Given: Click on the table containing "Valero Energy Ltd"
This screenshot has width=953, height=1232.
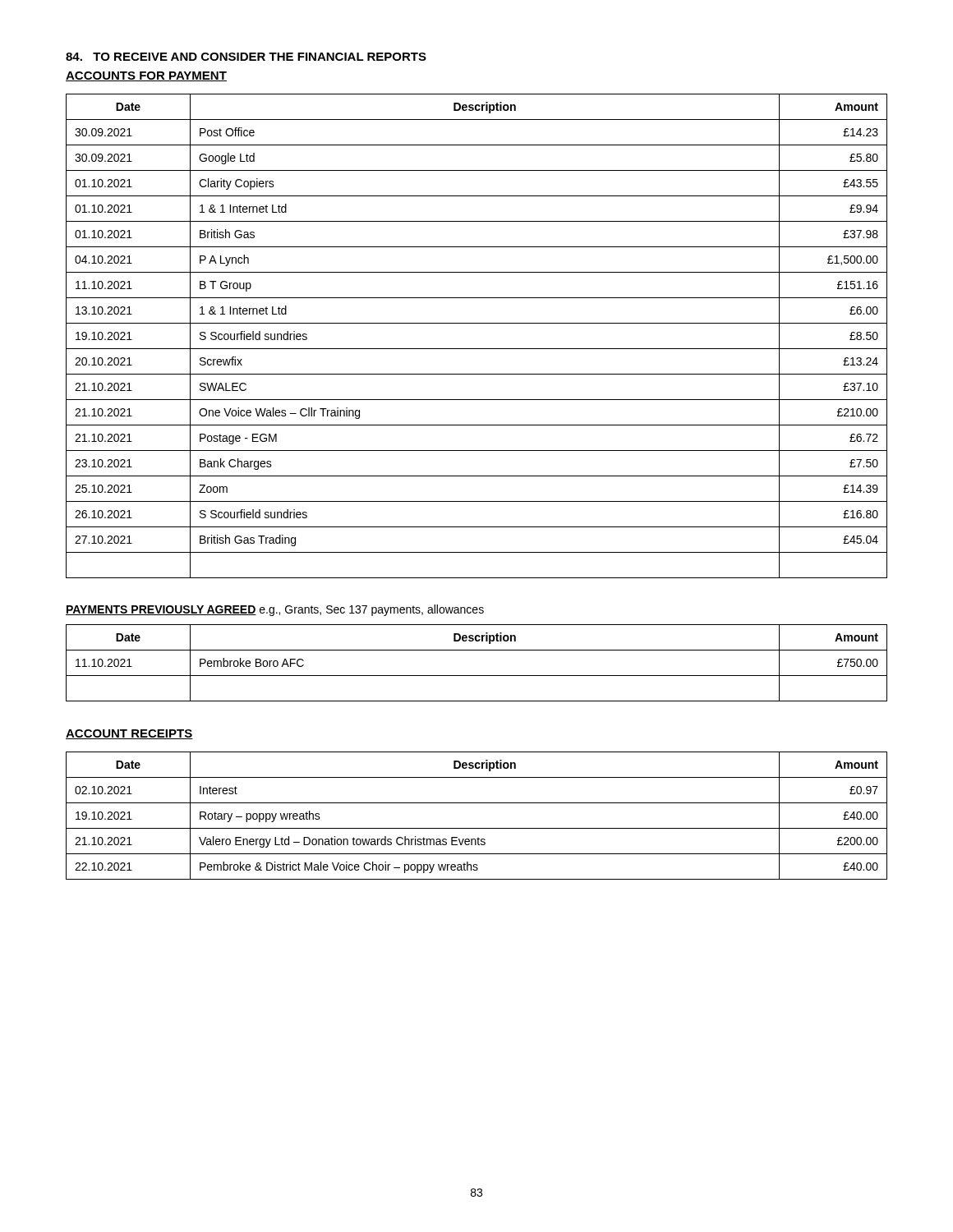Looking at the screenshot, I should (476, 816).
